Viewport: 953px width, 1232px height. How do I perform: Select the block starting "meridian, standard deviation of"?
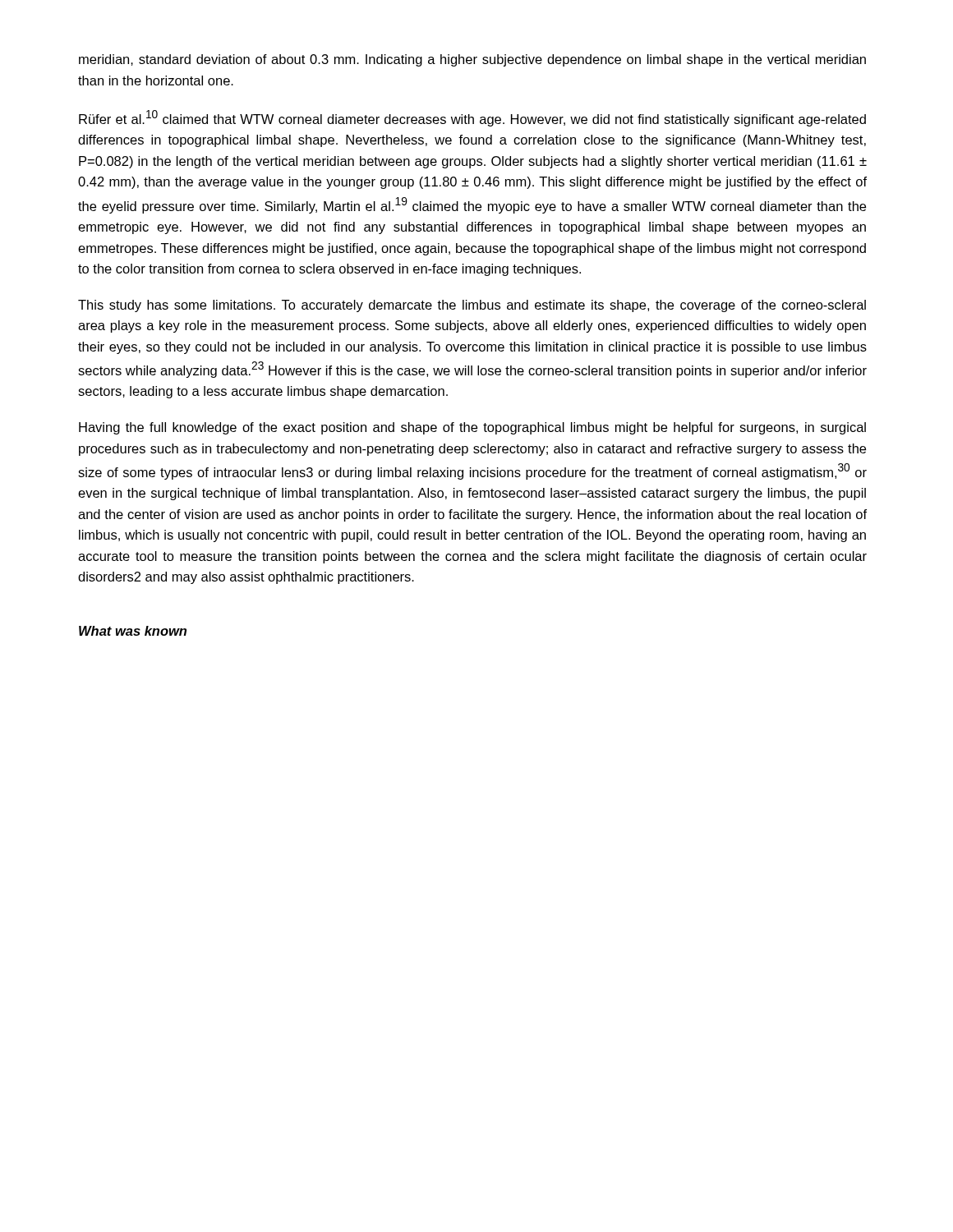click(x=472, y=70)
